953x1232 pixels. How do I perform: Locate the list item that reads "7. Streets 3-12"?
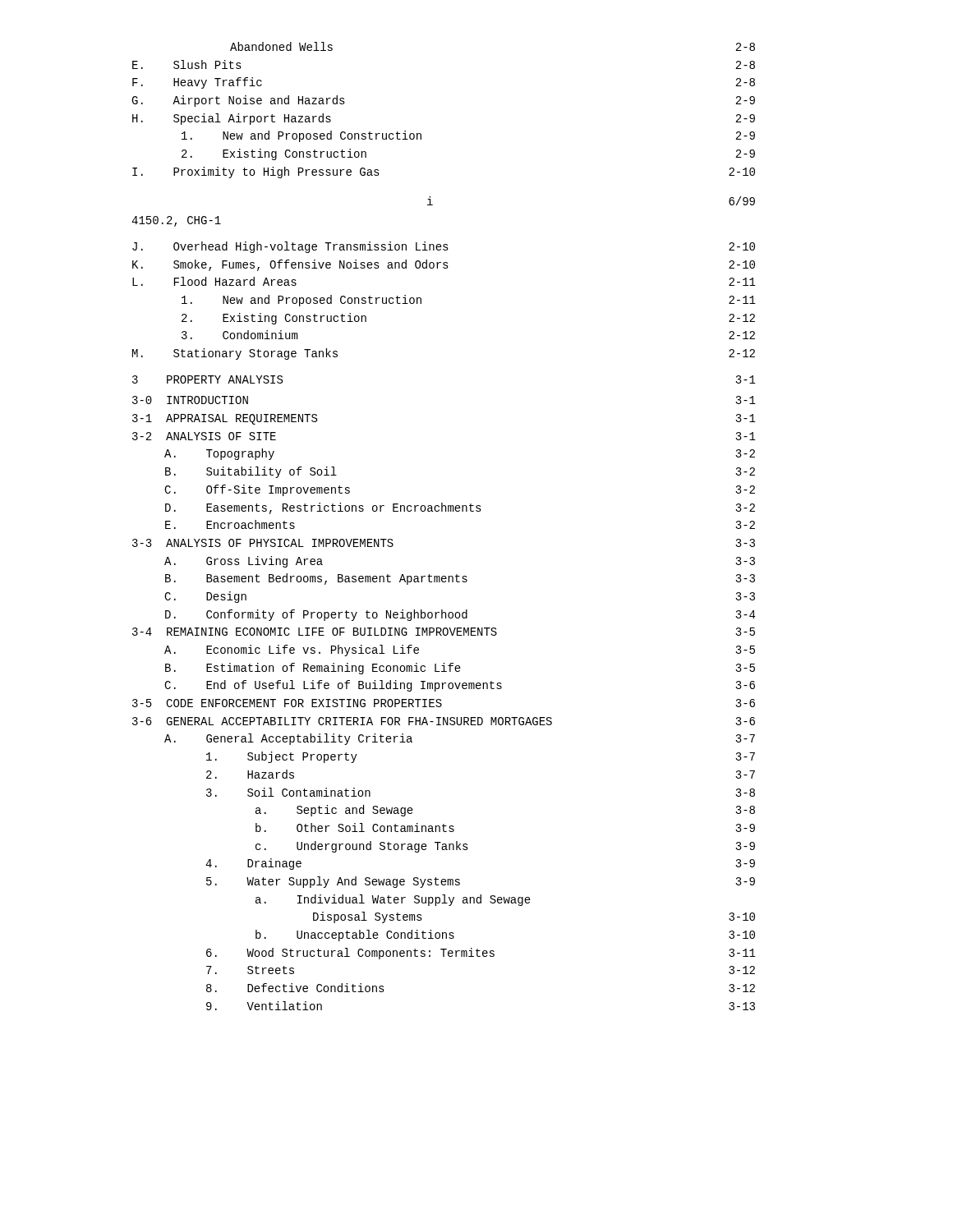tap(271, 970)
